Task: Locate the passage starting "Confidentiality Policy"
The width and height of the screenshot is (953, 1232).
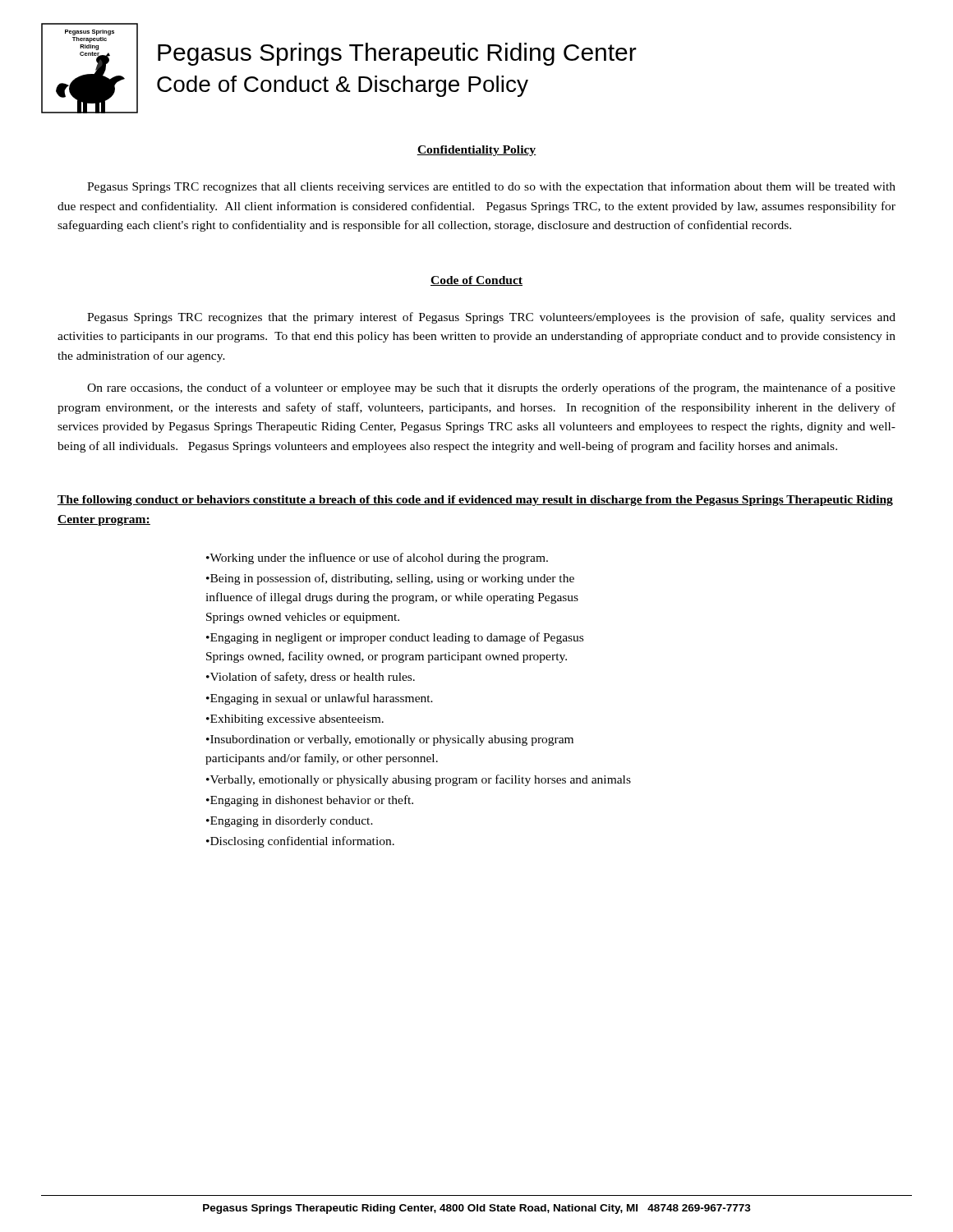Action: pos(476,149)
